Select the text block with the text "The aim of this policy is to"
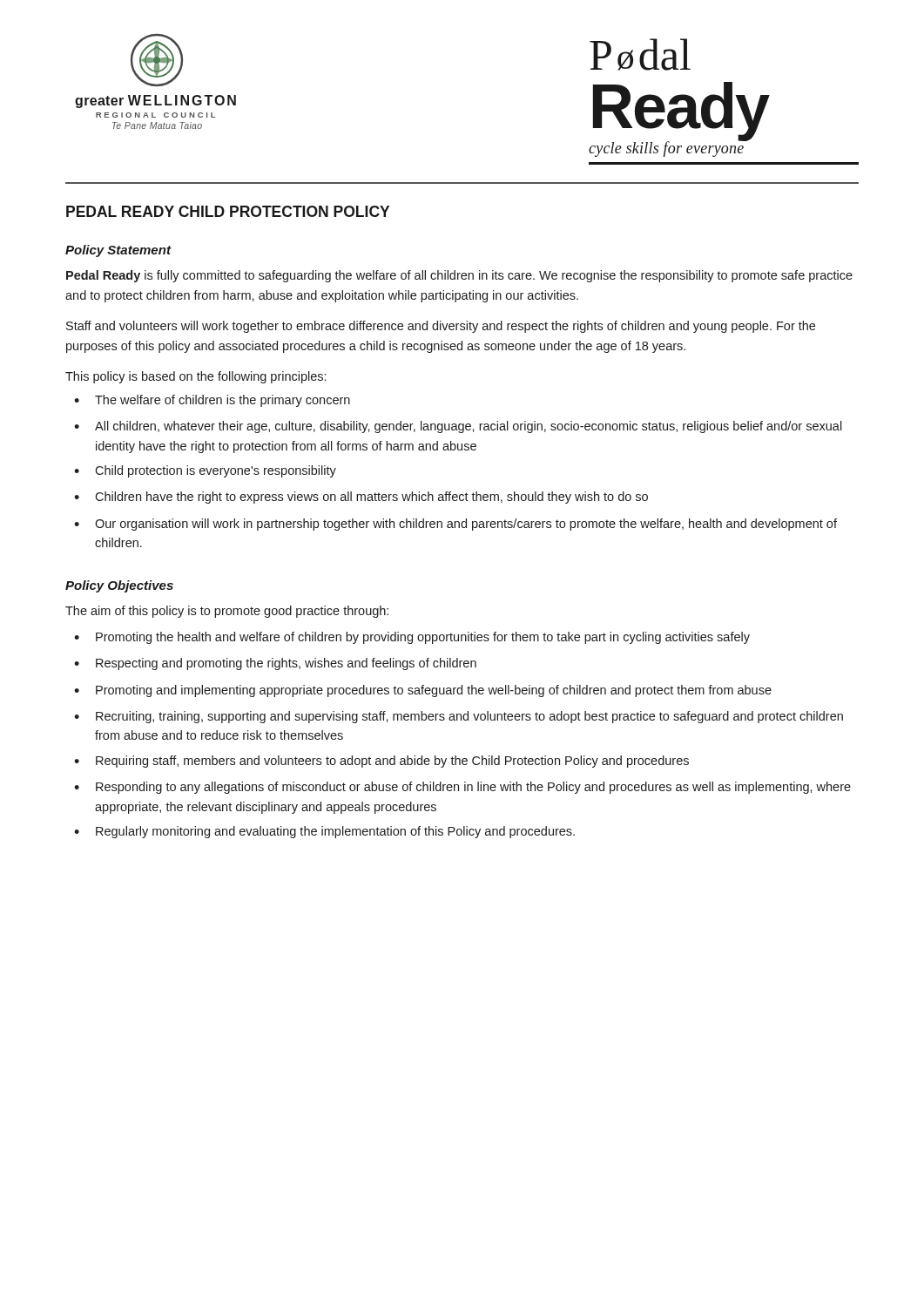The height and width of the screenshot is (1307, 924). [227, 610]
